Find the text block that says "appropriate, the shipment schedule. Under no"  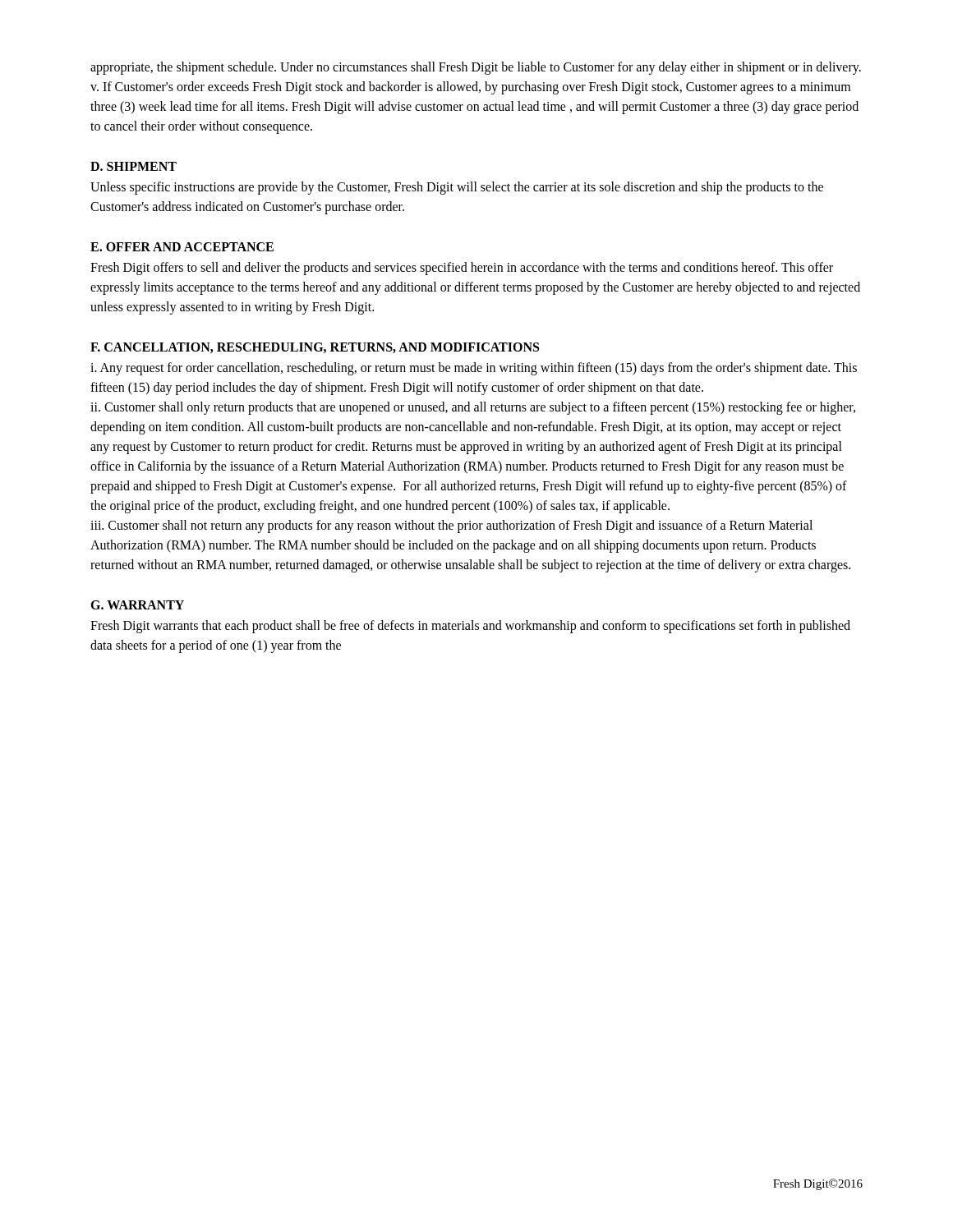tap(476, 67)
